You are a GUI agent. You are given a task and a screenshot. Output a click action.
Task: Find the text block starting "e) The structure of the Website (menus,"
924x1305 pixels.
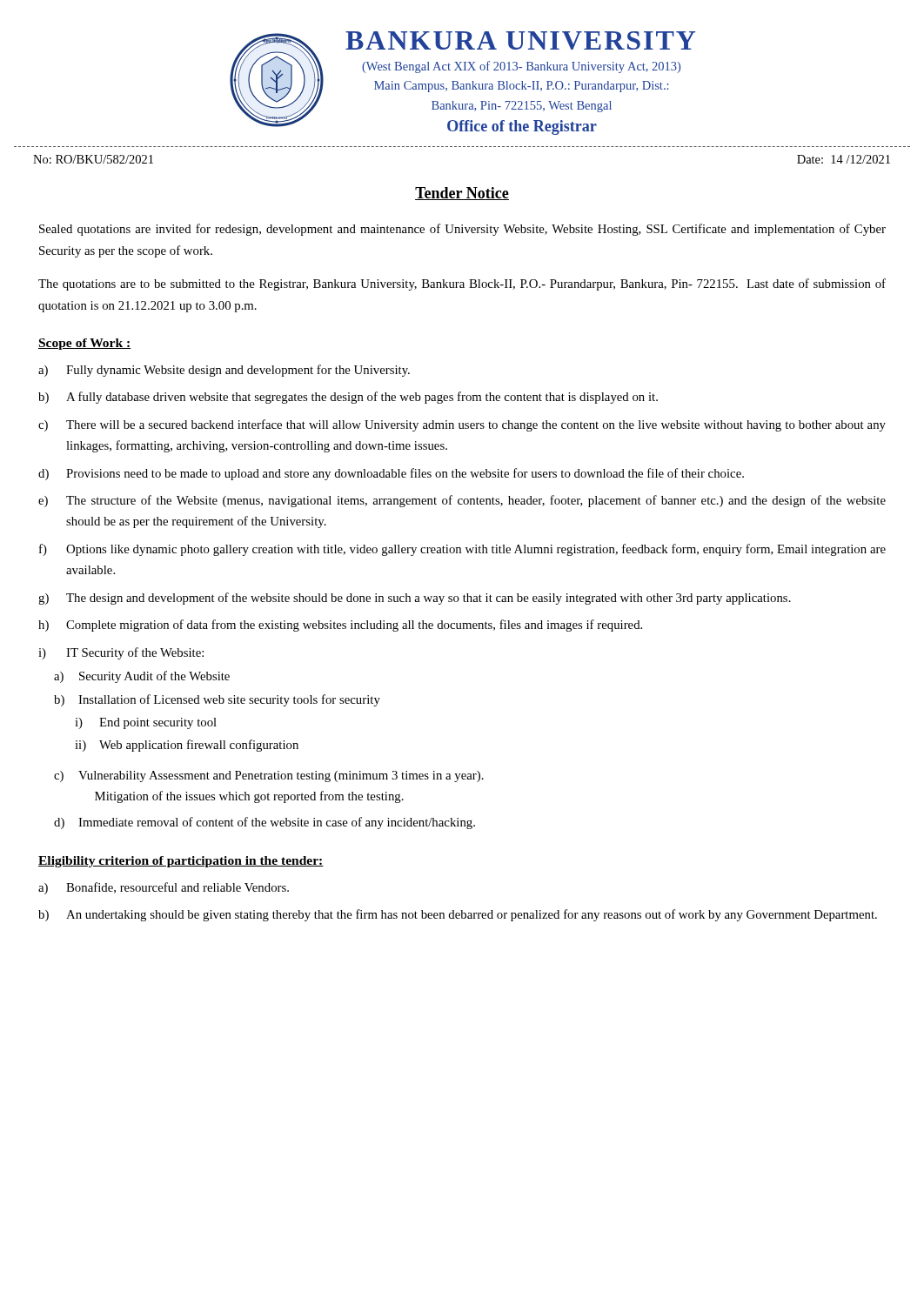(x=462, y=511)
